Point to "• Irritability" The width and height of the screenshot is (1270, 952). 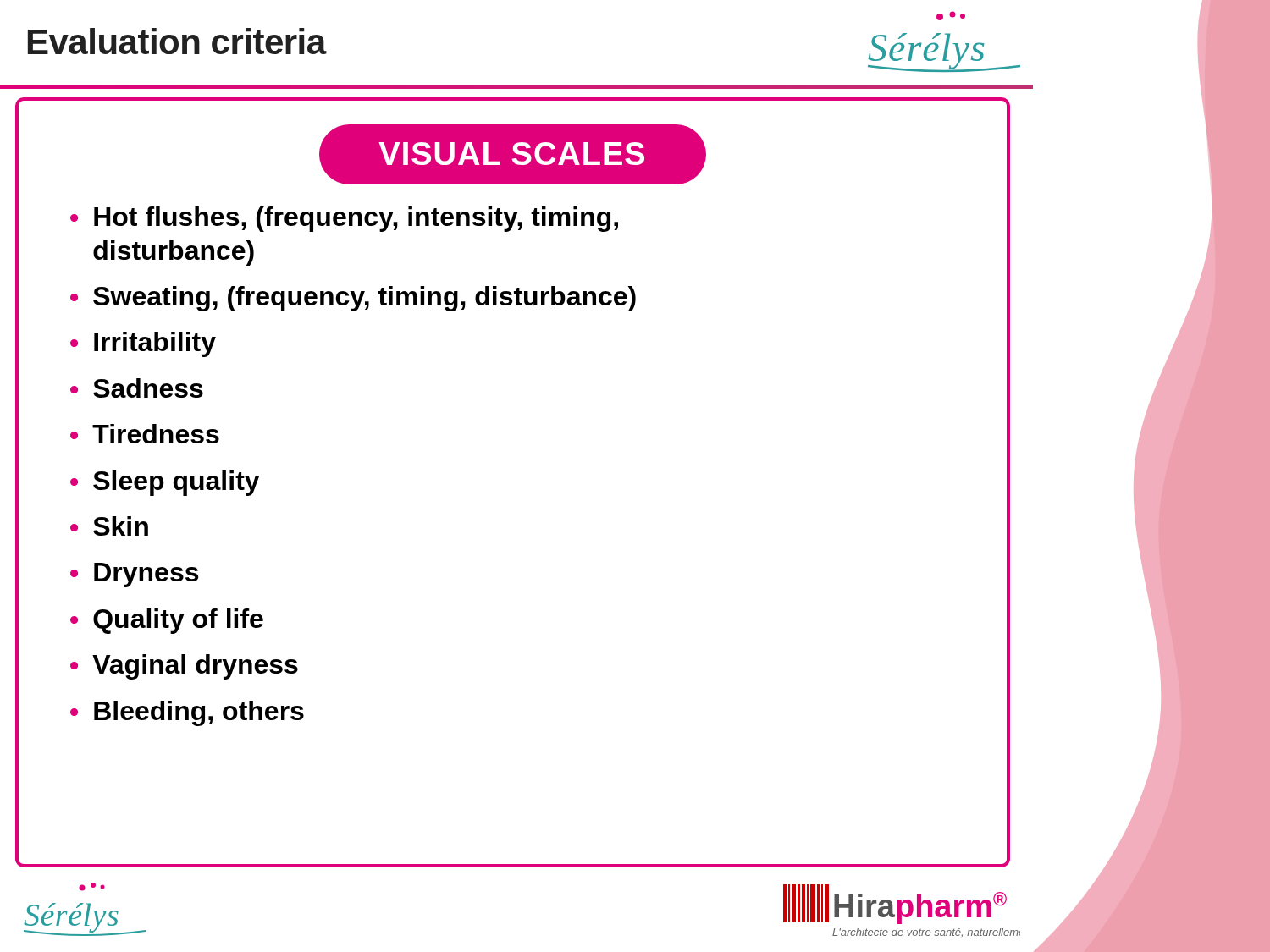(x=143, y=342)
